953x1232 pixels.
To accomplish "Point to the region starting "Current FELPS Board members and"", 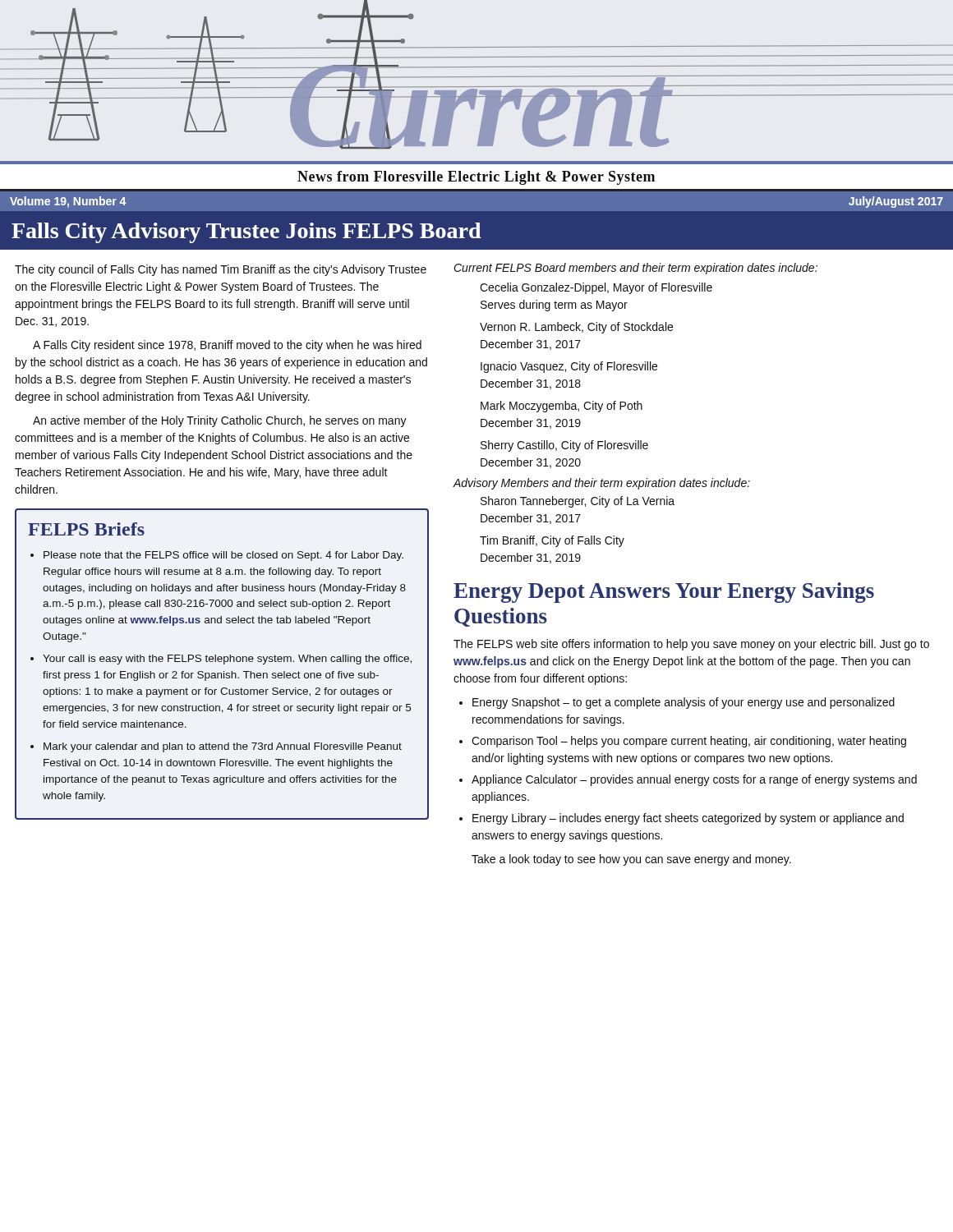I will click(636, 268).
